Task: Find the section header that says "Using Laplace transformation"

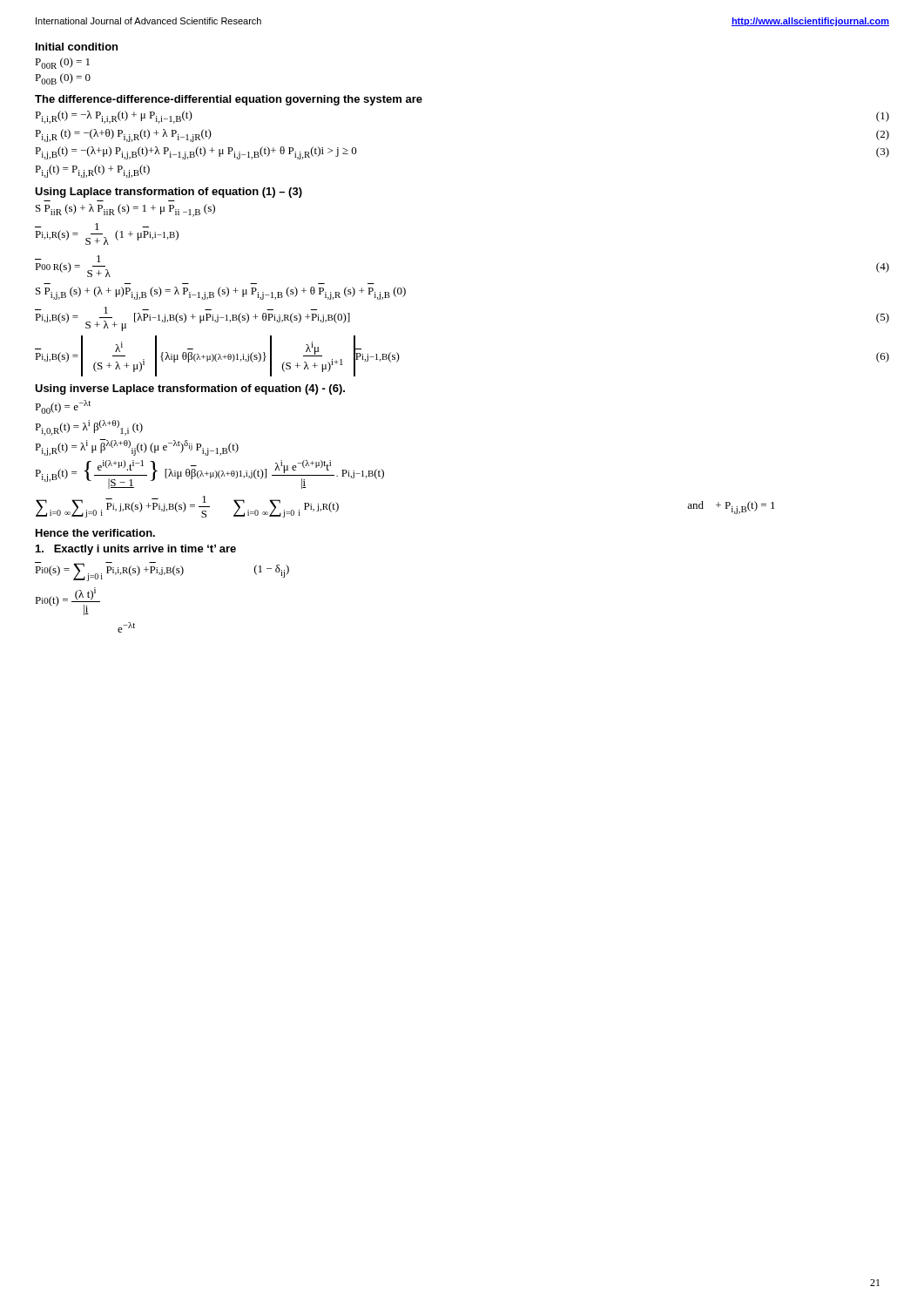Action: pyautogui.click(x=168, y=191)
